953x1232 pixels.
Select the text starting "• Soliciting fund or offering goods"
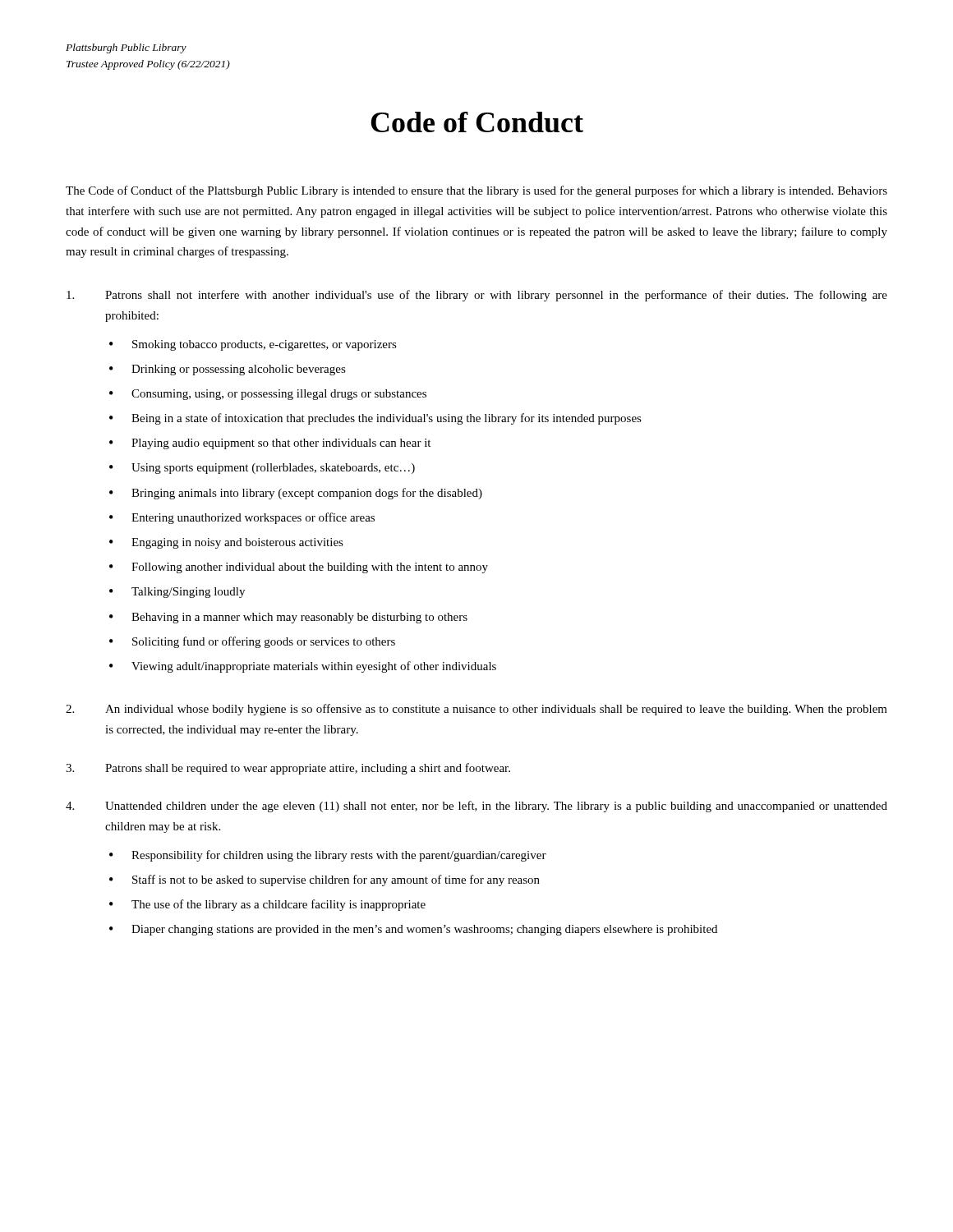pyautogui.click(x=252, y=642)
